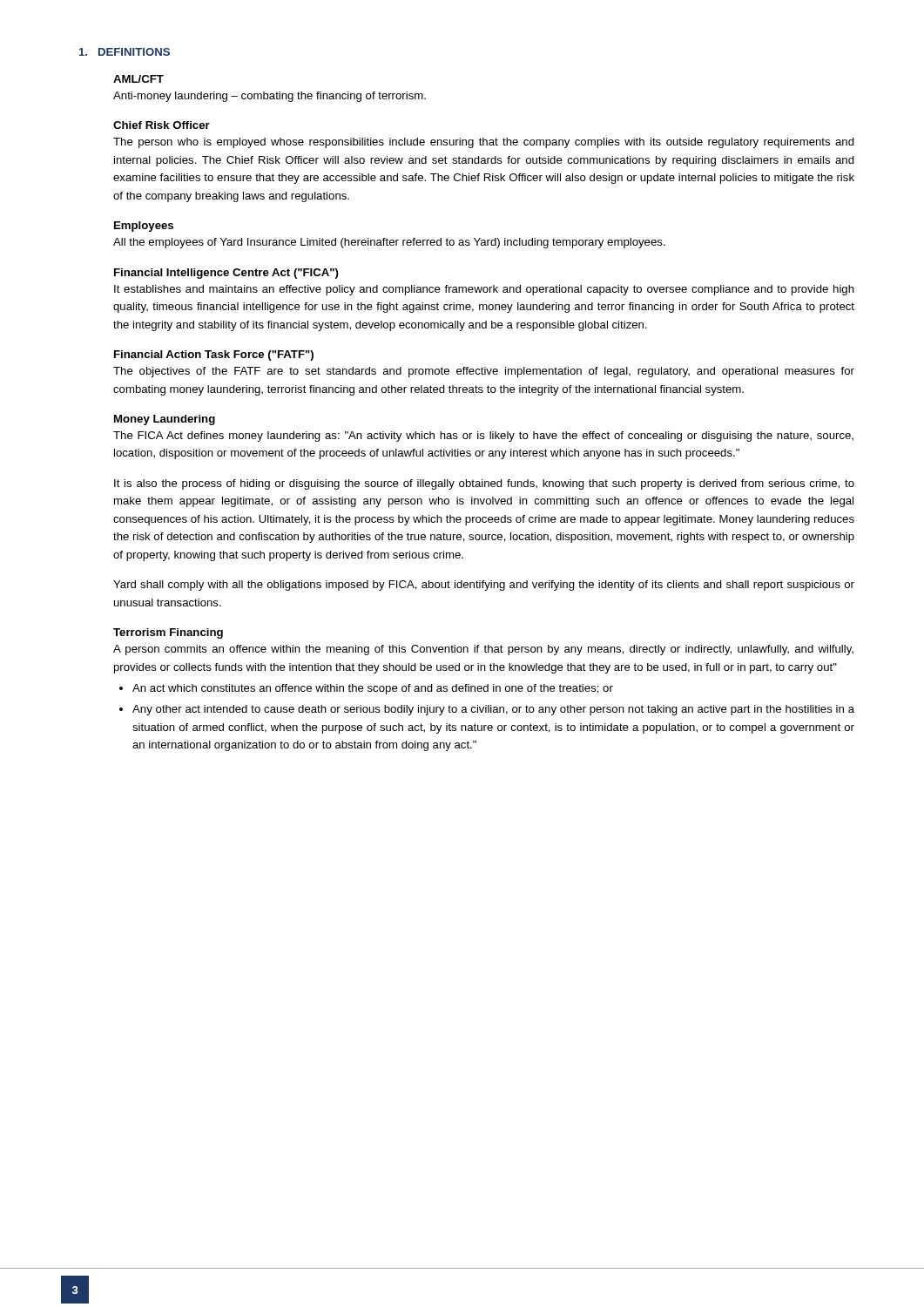The height and width of the screenshot is (1307, 924).
Task: Click on the text block with the text "Money Laundering The"
Action: [484, 437]
